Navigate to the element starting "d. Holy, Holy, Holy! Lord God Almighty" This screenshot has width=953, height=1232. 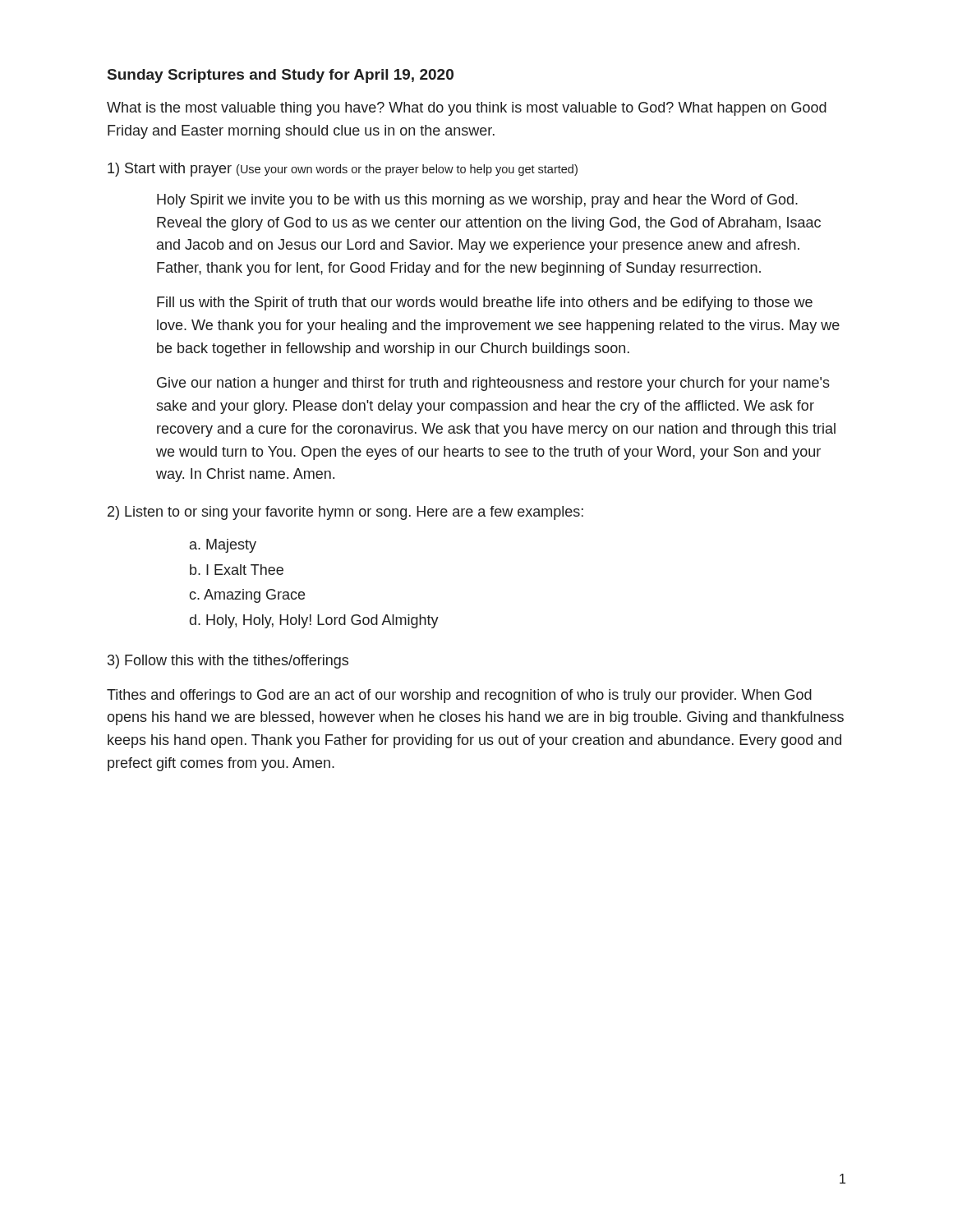coord(314,620)
